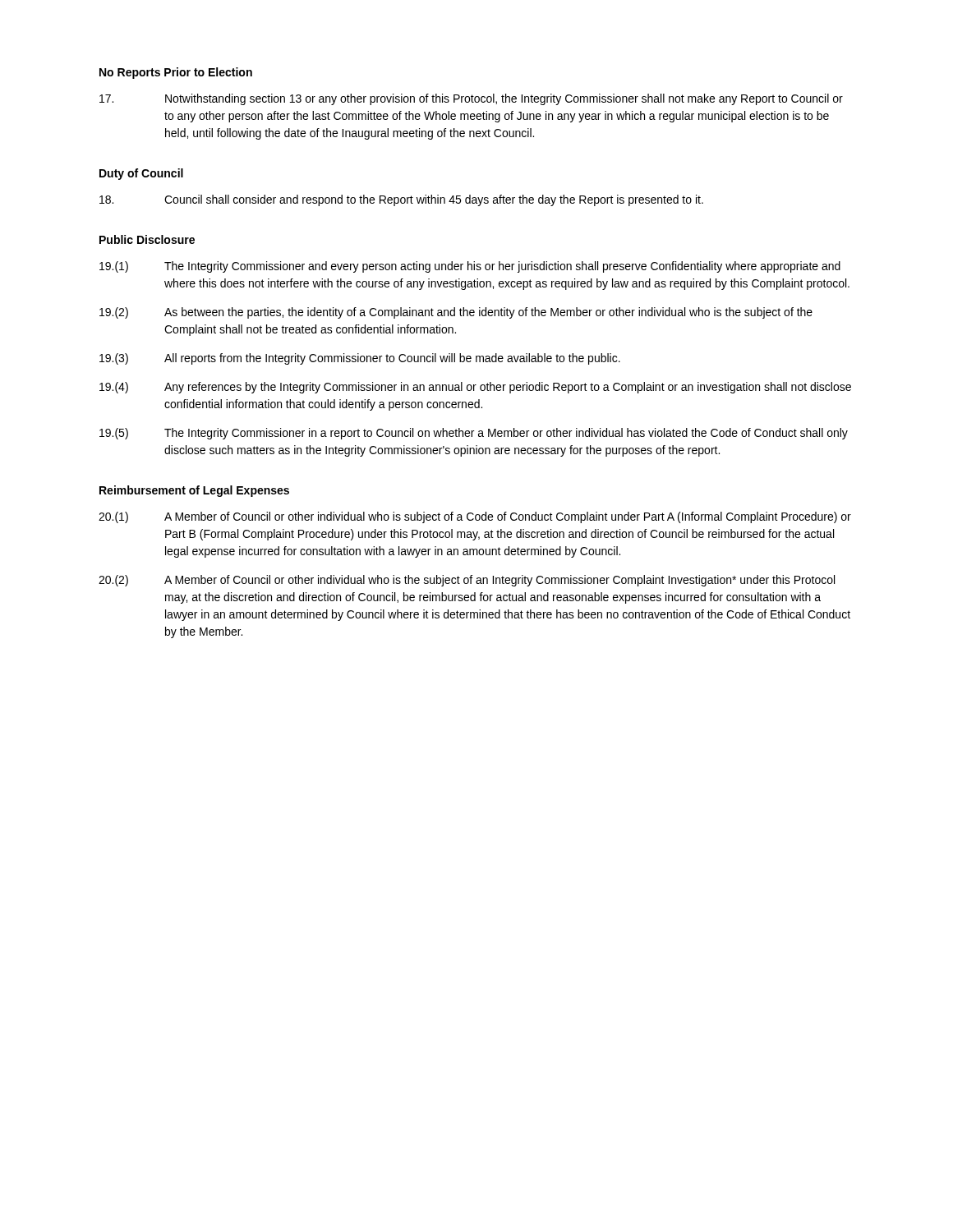Find the list item containing "20.(1) A Member of Council or other individual"
Viewport: 953px width, 1232px height.
[x=476, y=534]
